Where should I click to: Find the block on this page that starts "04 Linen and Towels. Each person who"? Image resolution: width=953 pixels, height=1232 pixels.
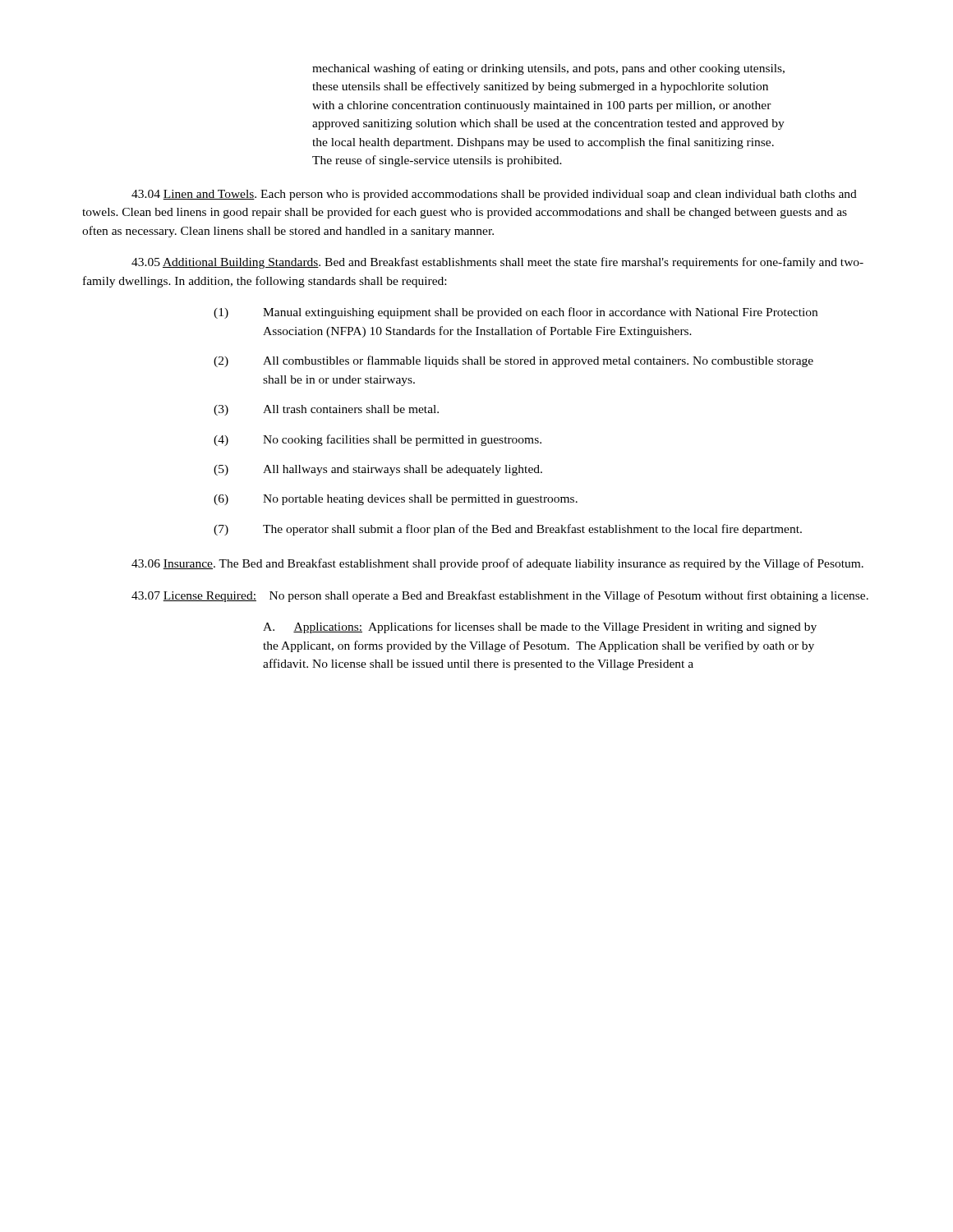[x=476, y=212]
